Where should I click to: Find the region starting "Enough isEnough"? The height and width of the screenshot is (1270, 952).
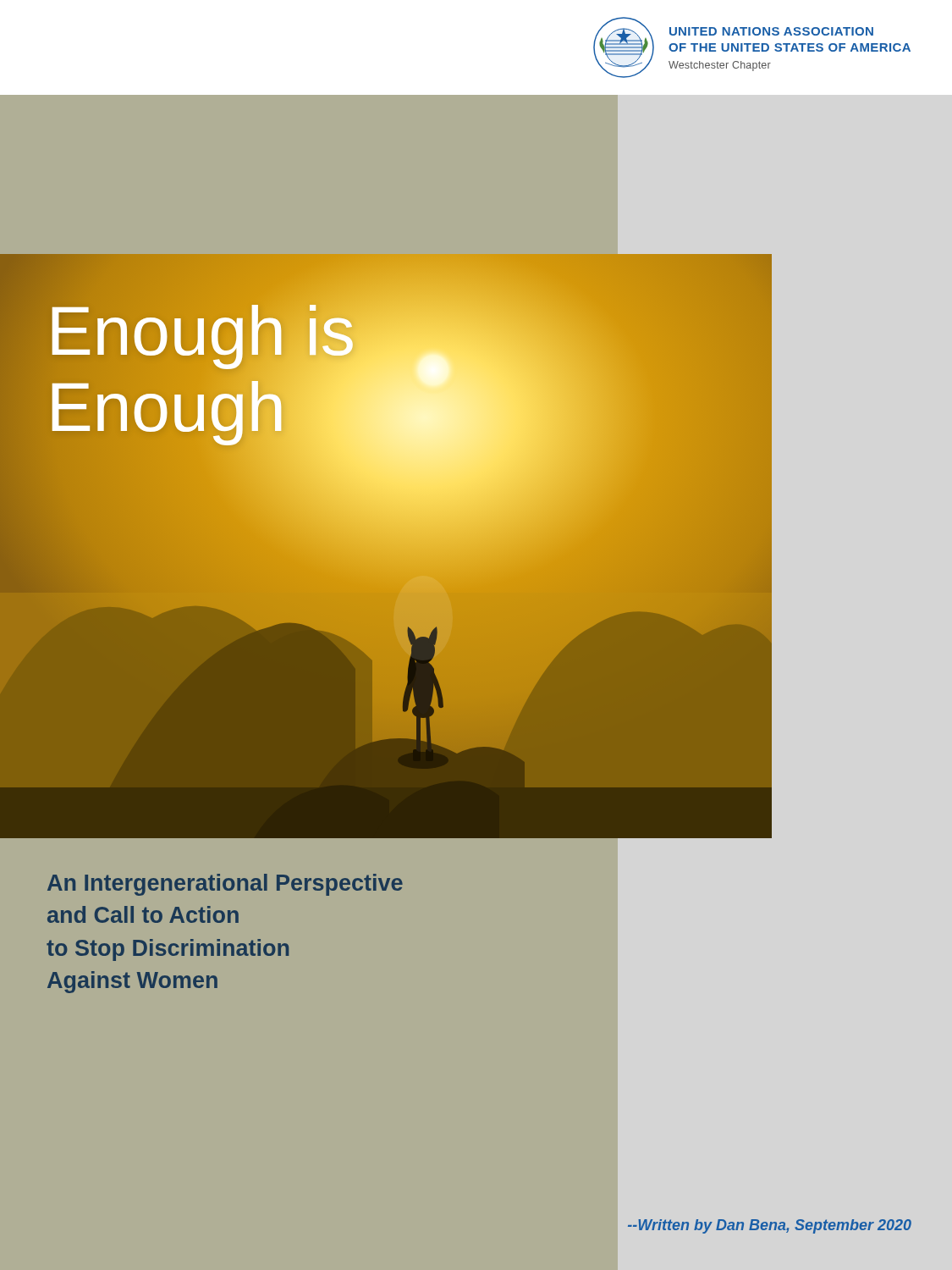pyautogui.click(x=277, y=369)
